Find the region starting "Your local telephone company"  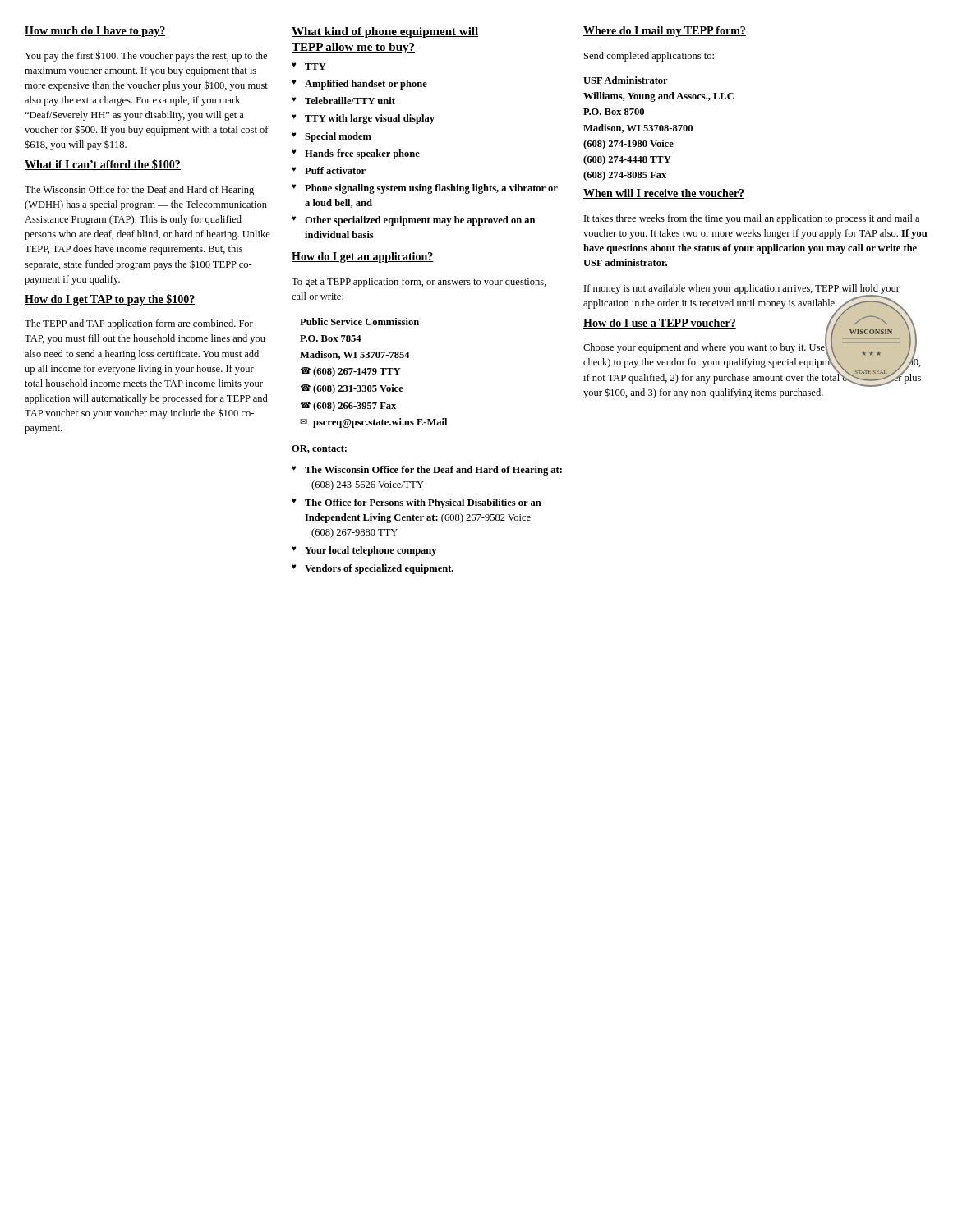pyautogui.click(x=427, y=551)
